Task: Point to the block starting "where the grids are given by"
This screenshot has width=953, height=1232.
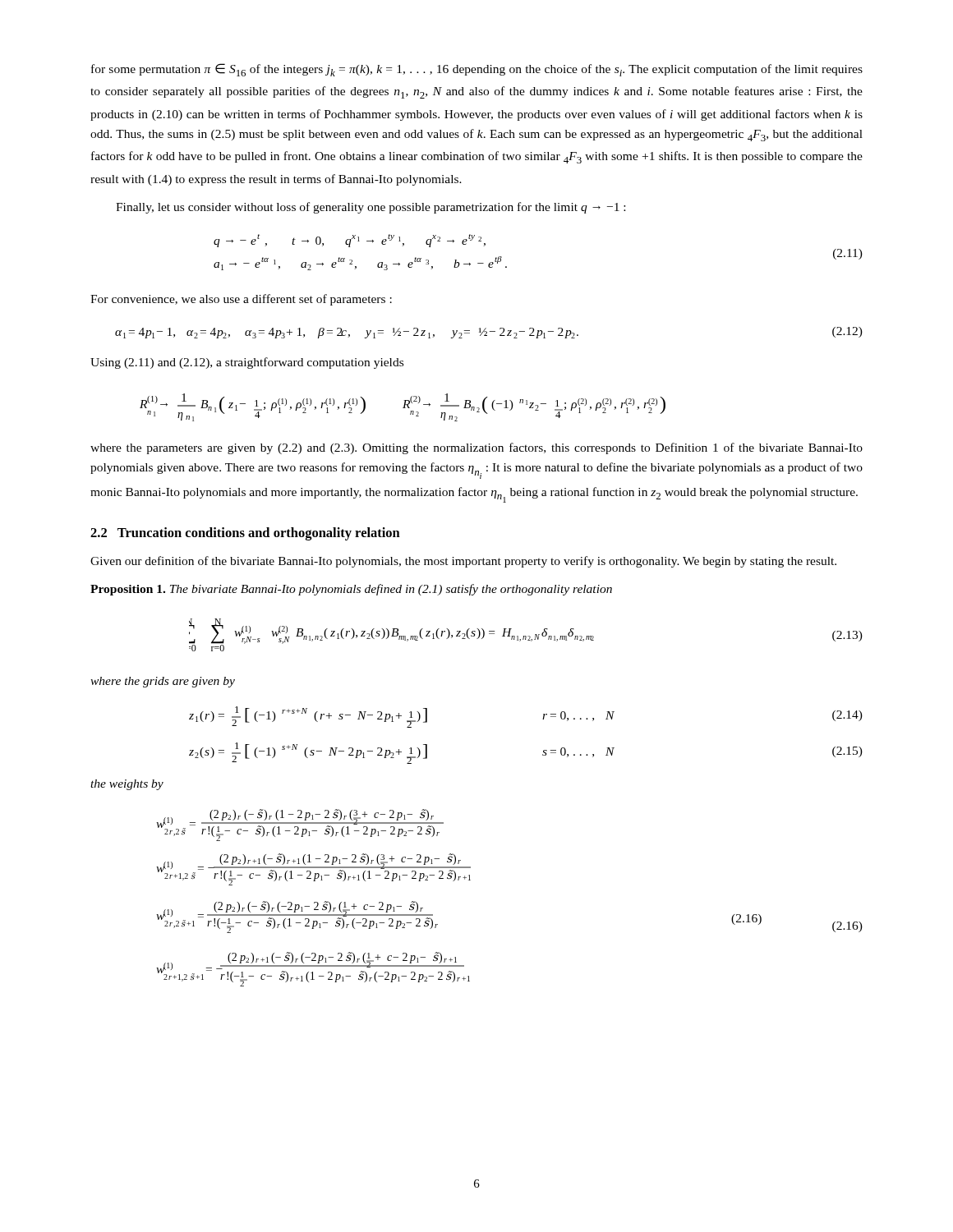Action: (163, 681)
